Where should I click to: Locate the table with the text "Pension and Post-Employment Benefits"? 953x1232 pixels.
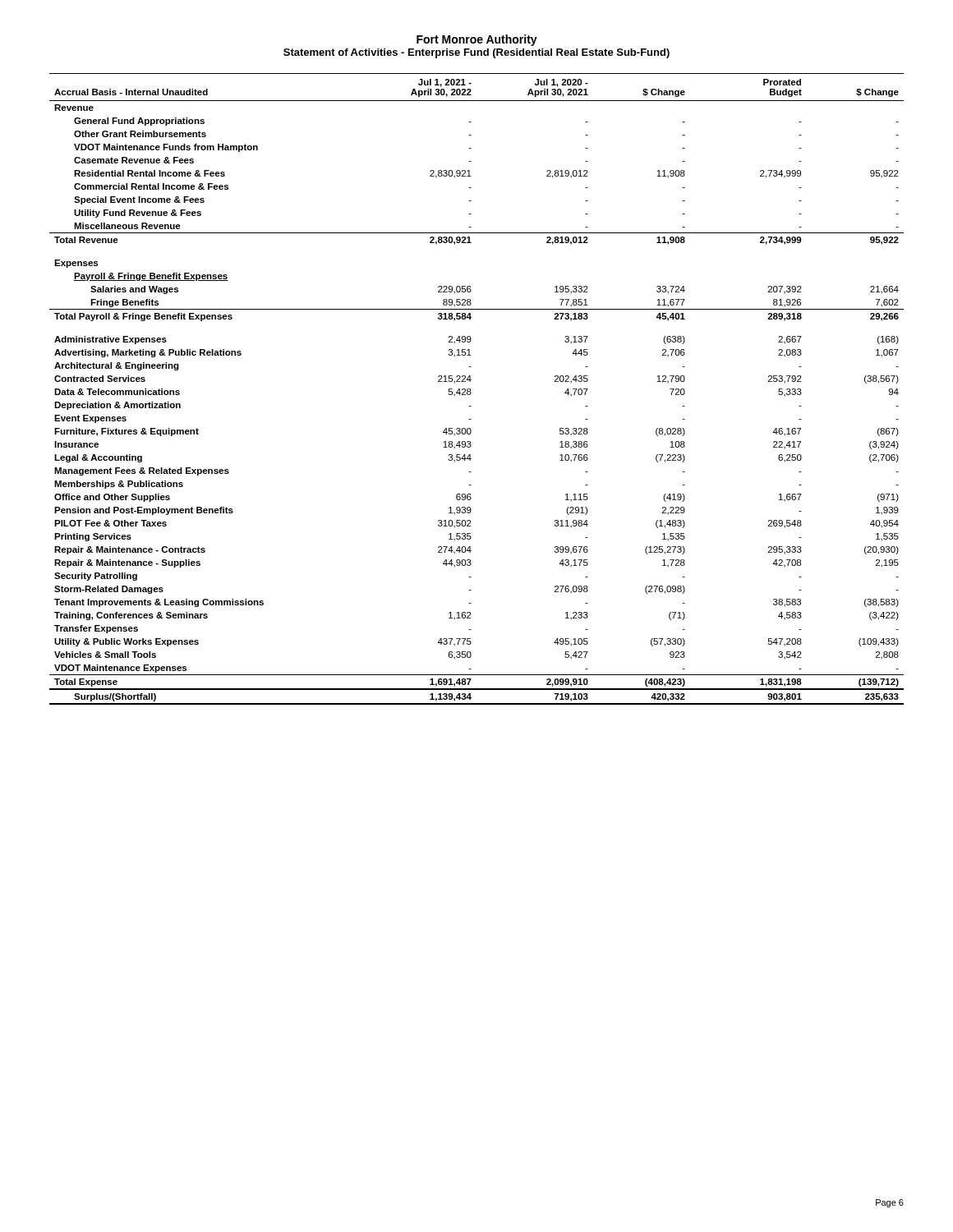coord(476,389)
